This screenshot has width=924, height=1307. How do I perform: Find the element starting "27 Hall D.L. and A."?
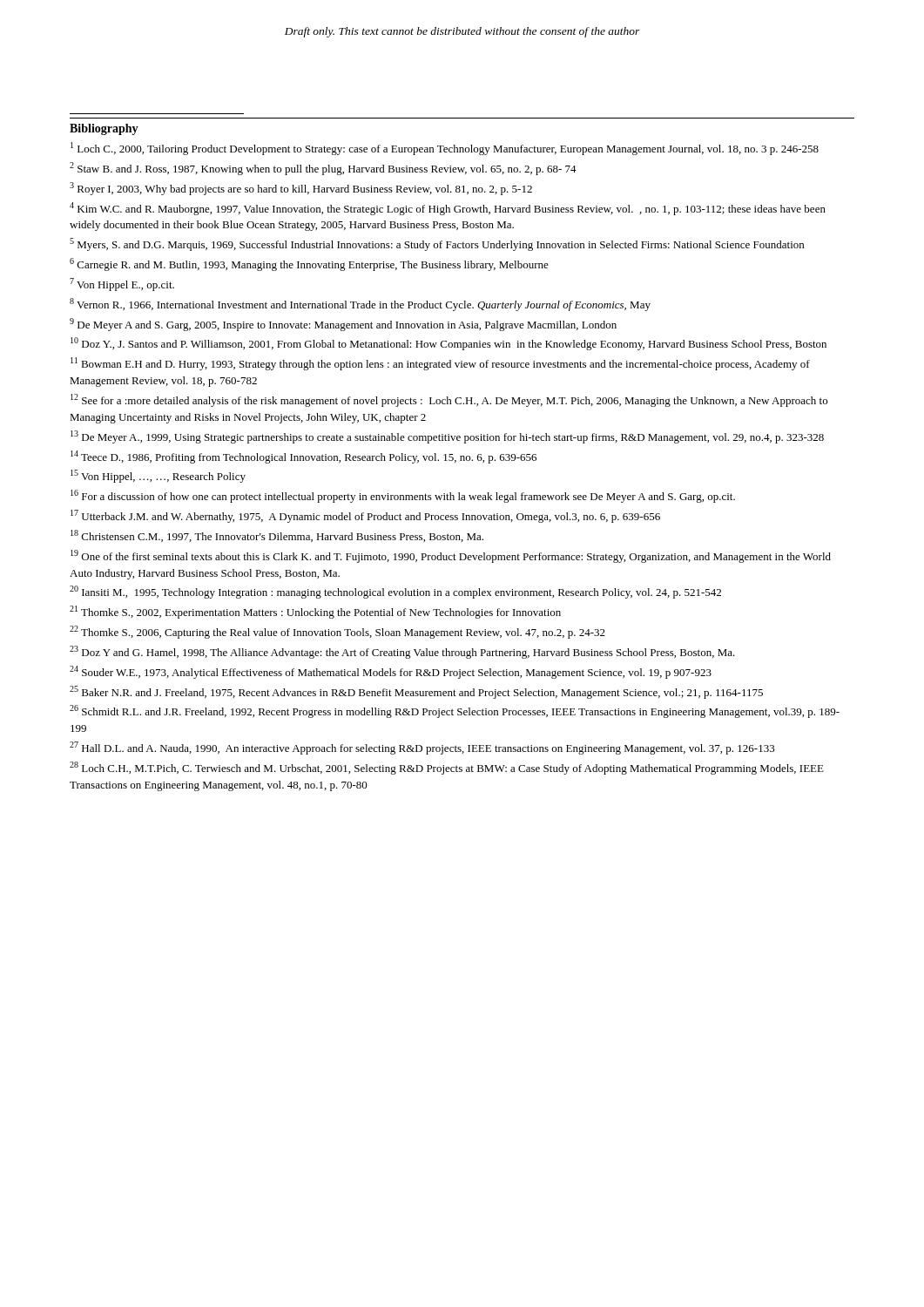coord(422,748)
